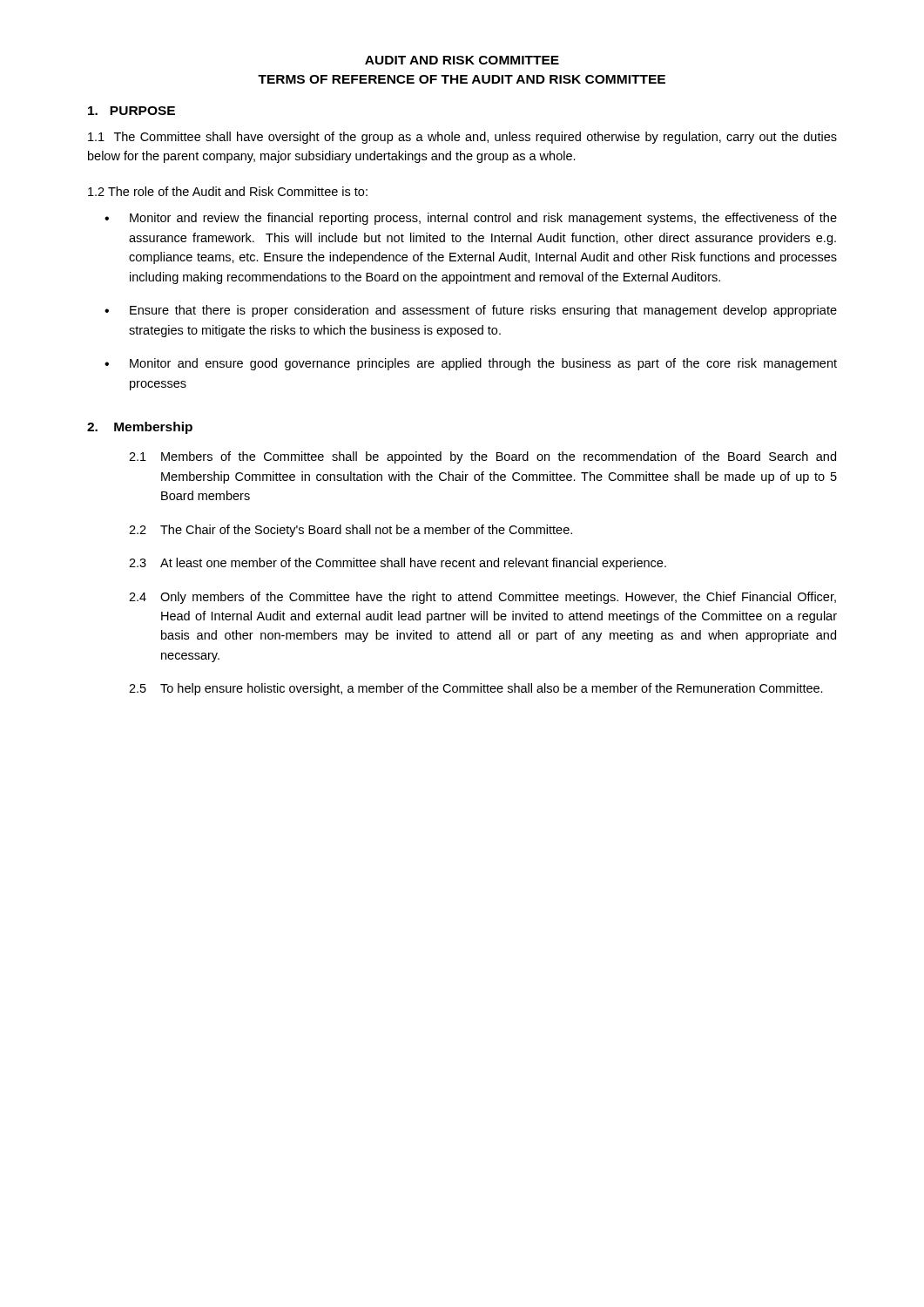The height and width of the screenshot is (1307, 924).
Task: Point to the passage starting "• Ensure that there is proper"
Action: coord(471,320)
